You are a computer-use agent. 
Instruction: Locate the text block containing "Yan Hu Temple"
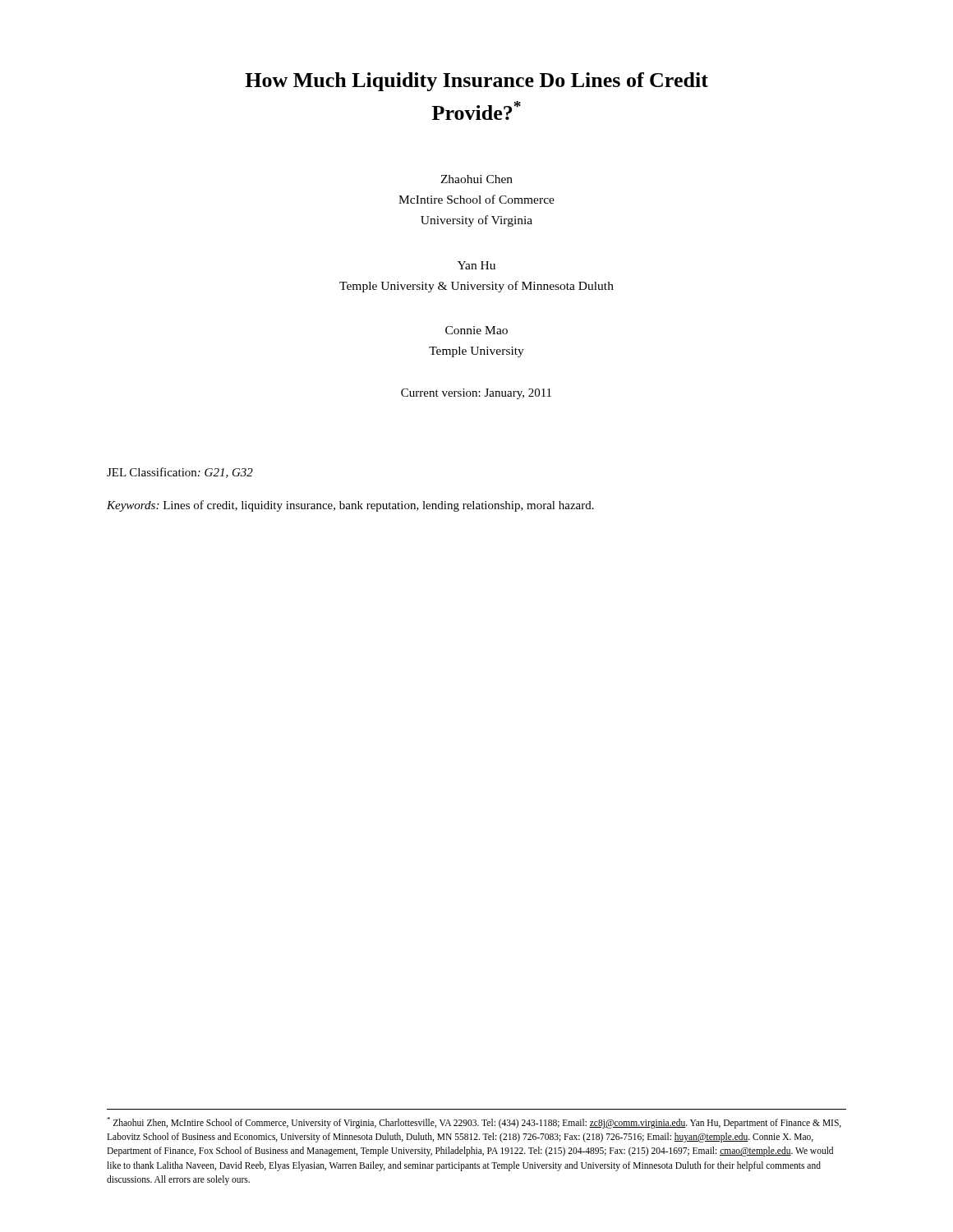(x=476, y=275)
